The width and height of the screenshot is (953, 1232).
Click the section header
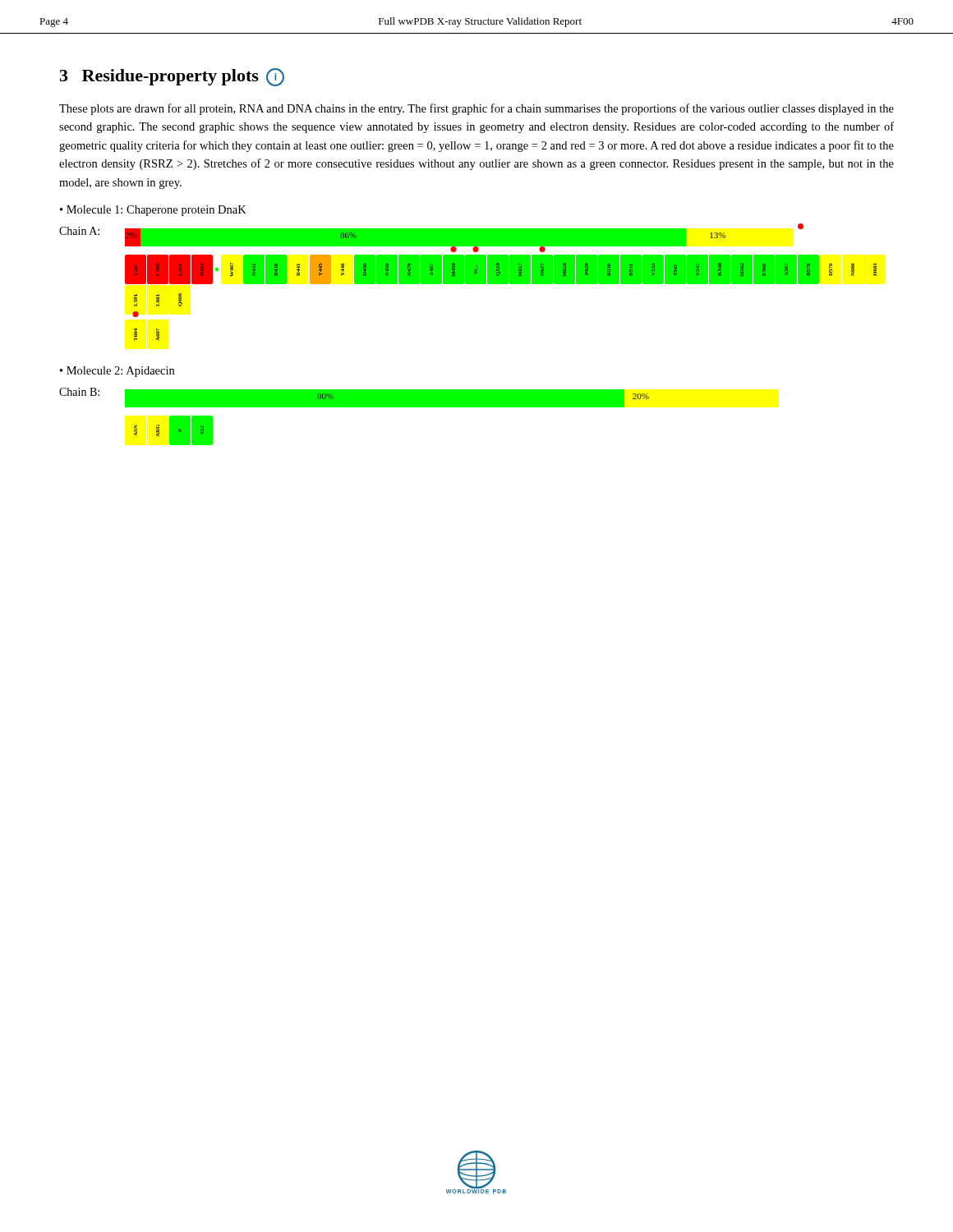pos(476,76)
